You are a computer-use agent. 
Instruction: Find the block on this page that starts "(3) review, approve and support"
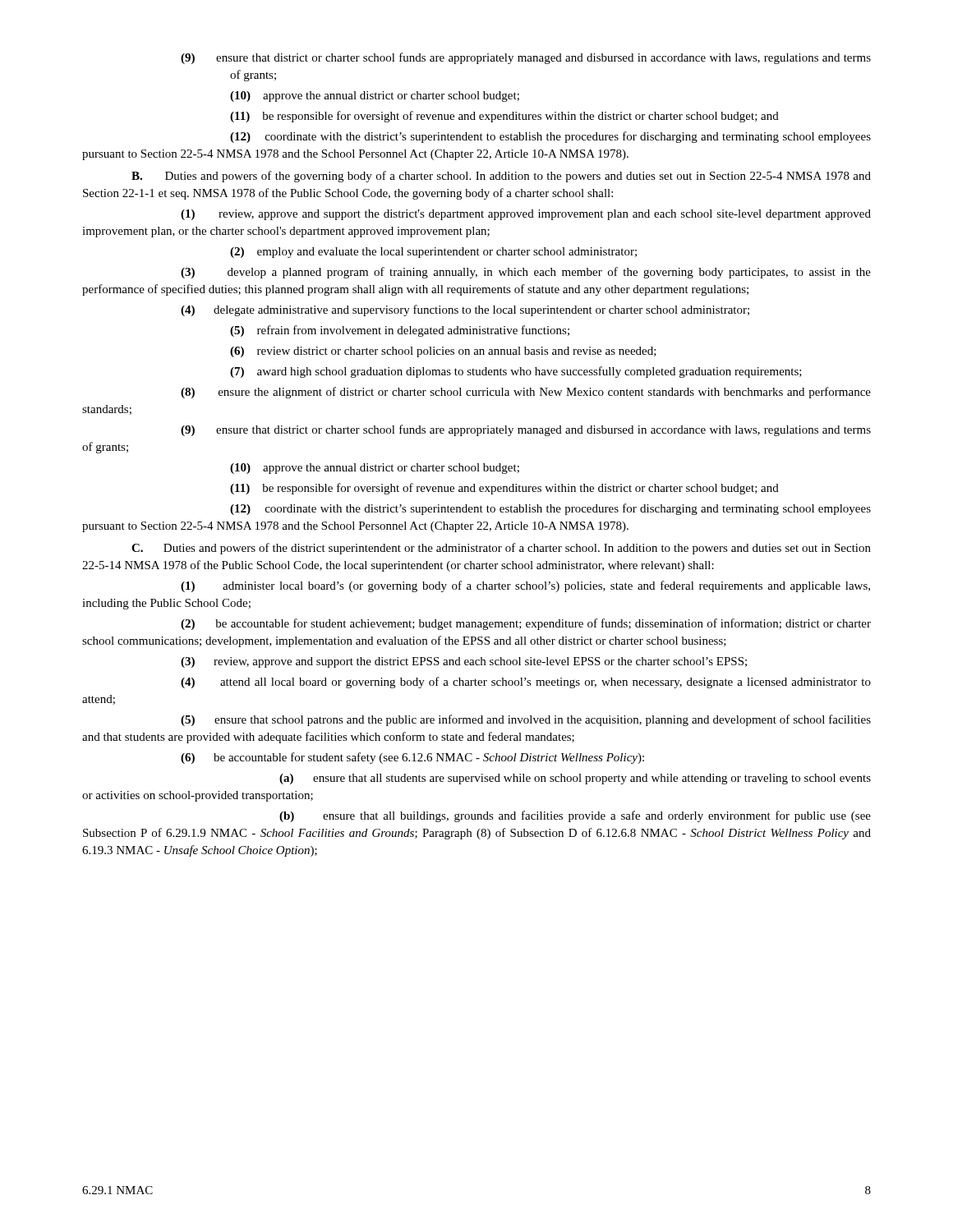(x=476, y=662)
